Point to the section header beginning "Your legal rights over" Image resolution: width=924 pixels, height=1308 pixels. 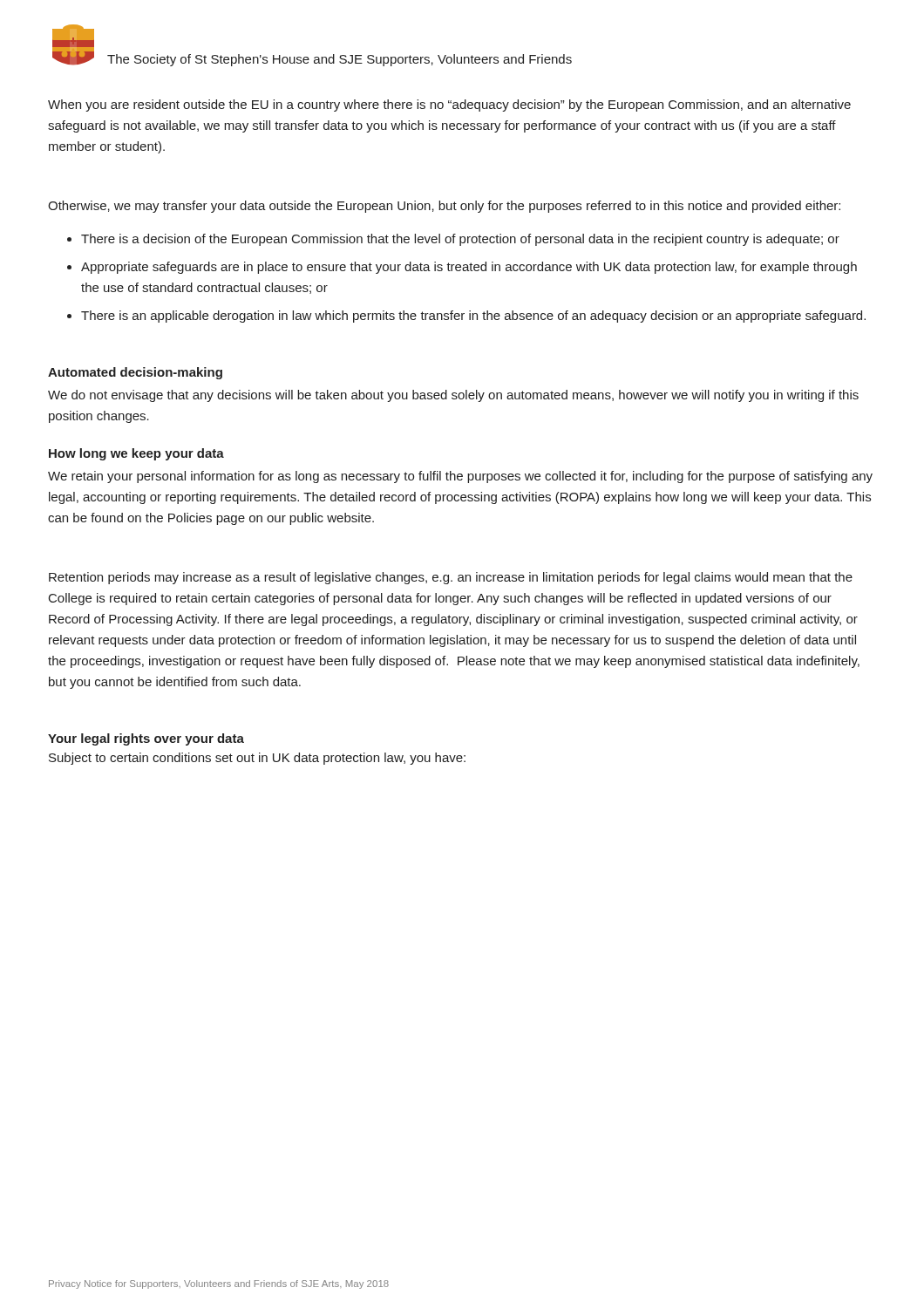point(146,738)
